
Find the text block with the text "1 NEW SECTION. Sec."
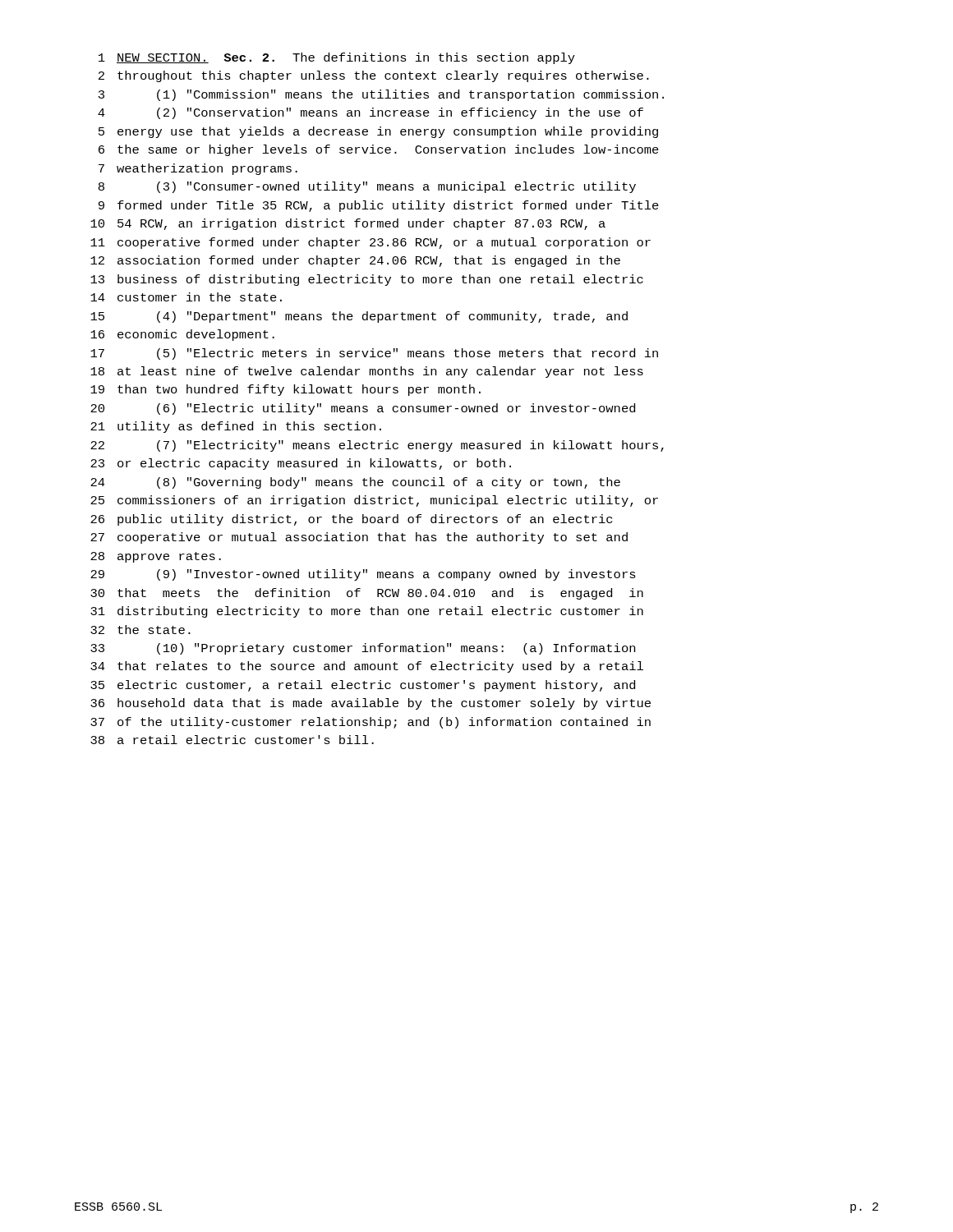coord(476,400)
